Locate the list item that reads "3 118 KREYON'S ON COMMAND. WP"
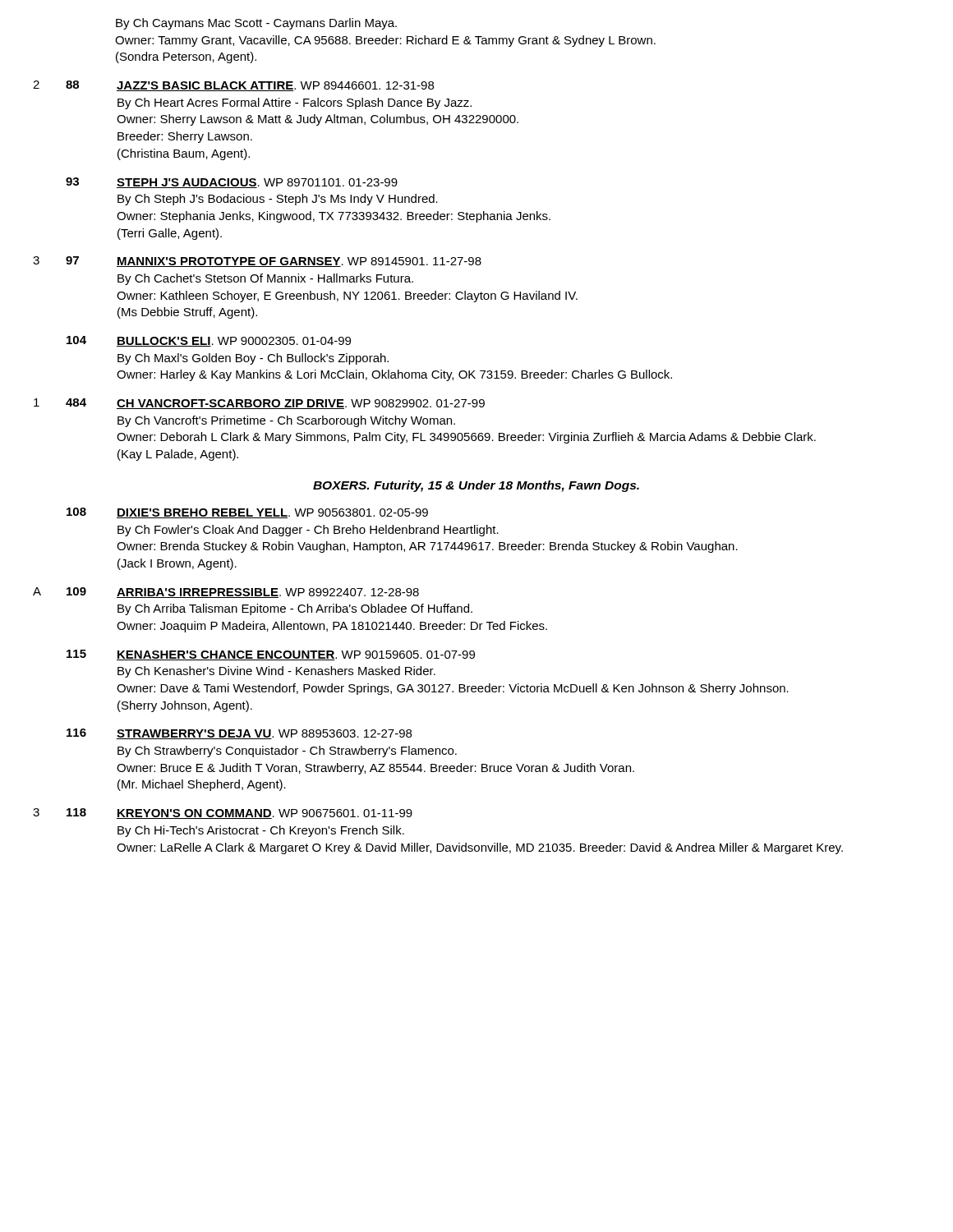Image resolution: width=953 pixels, height=1232 pixels. click(x=223, y=814)
